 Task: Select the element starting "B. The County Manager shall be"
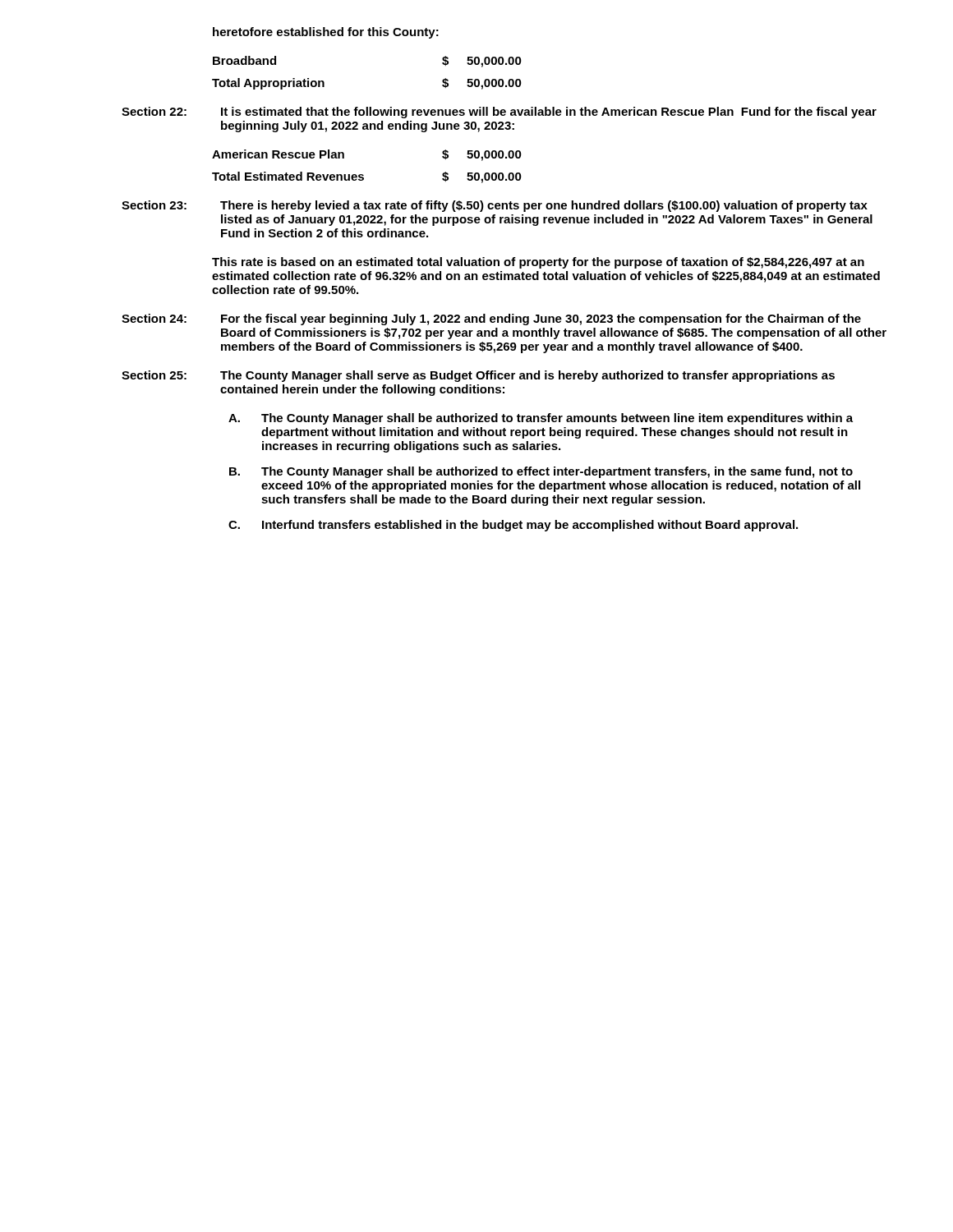[x=558, y=485]
